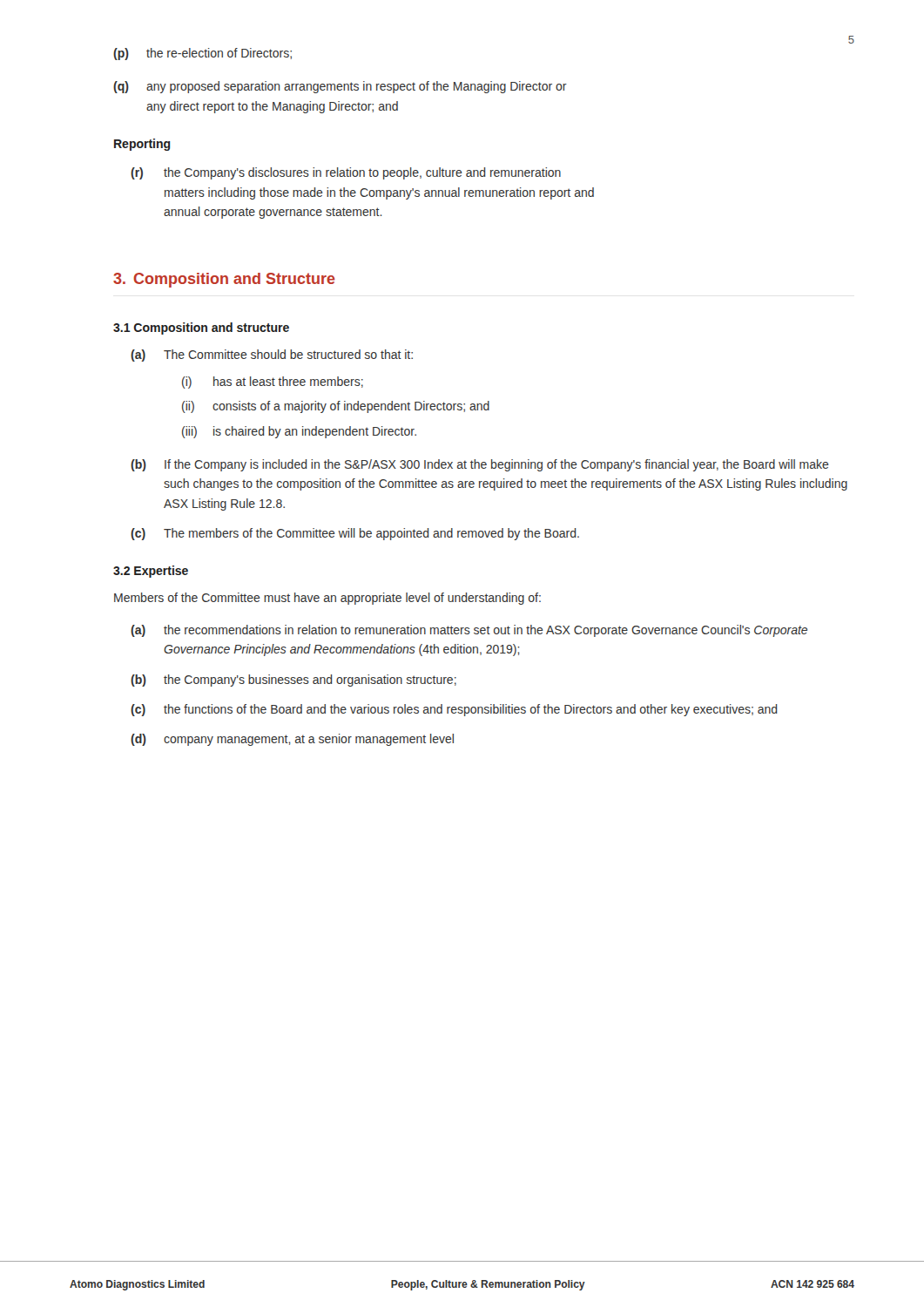Point to the passage starting "(a) The Committee should be structured so that"
The image size is (924, 1307).
coord(492,396)
